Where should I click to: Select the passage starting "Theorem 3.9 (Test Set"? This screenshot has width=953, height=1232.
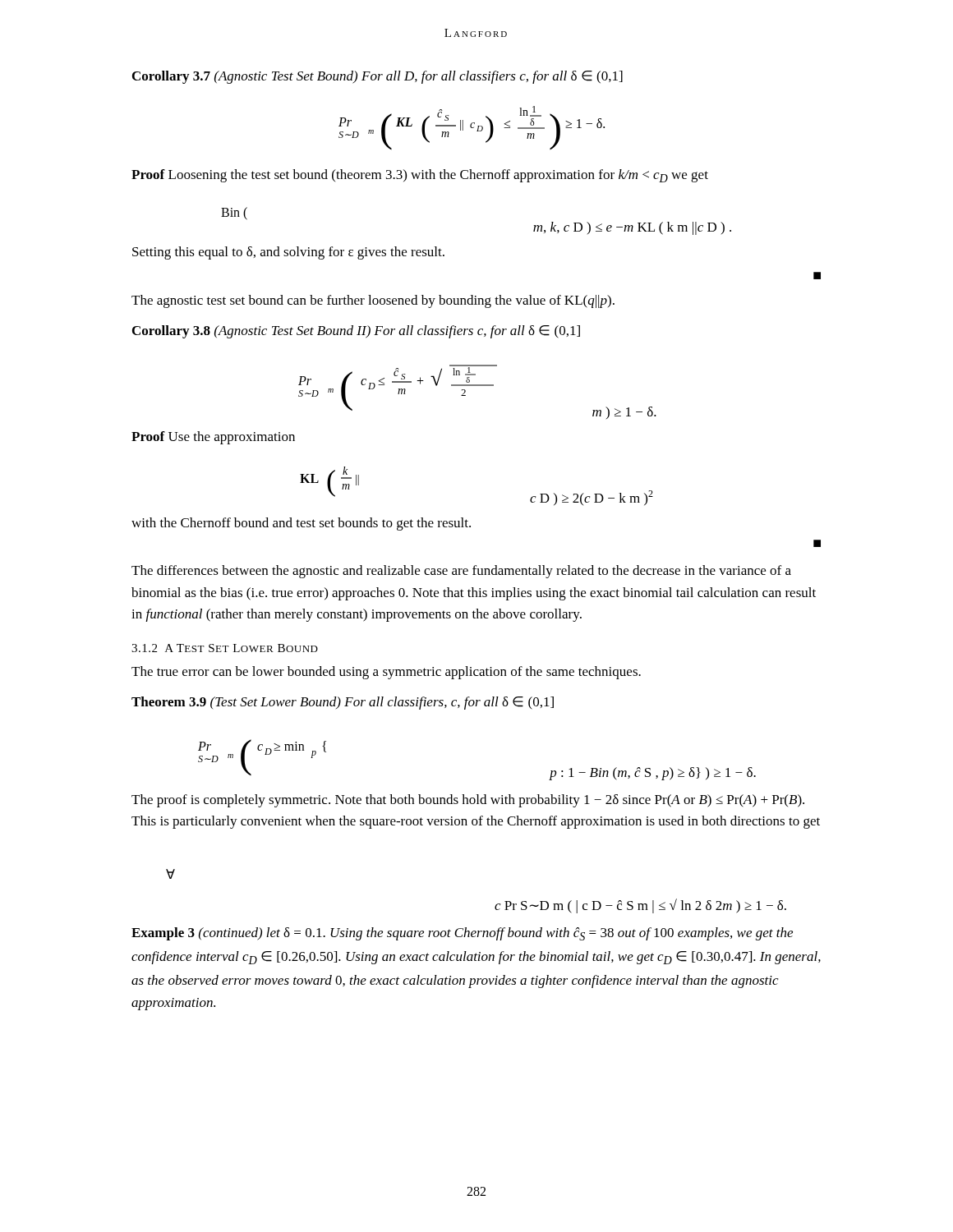pyautogui.click(x=343, y=702)
